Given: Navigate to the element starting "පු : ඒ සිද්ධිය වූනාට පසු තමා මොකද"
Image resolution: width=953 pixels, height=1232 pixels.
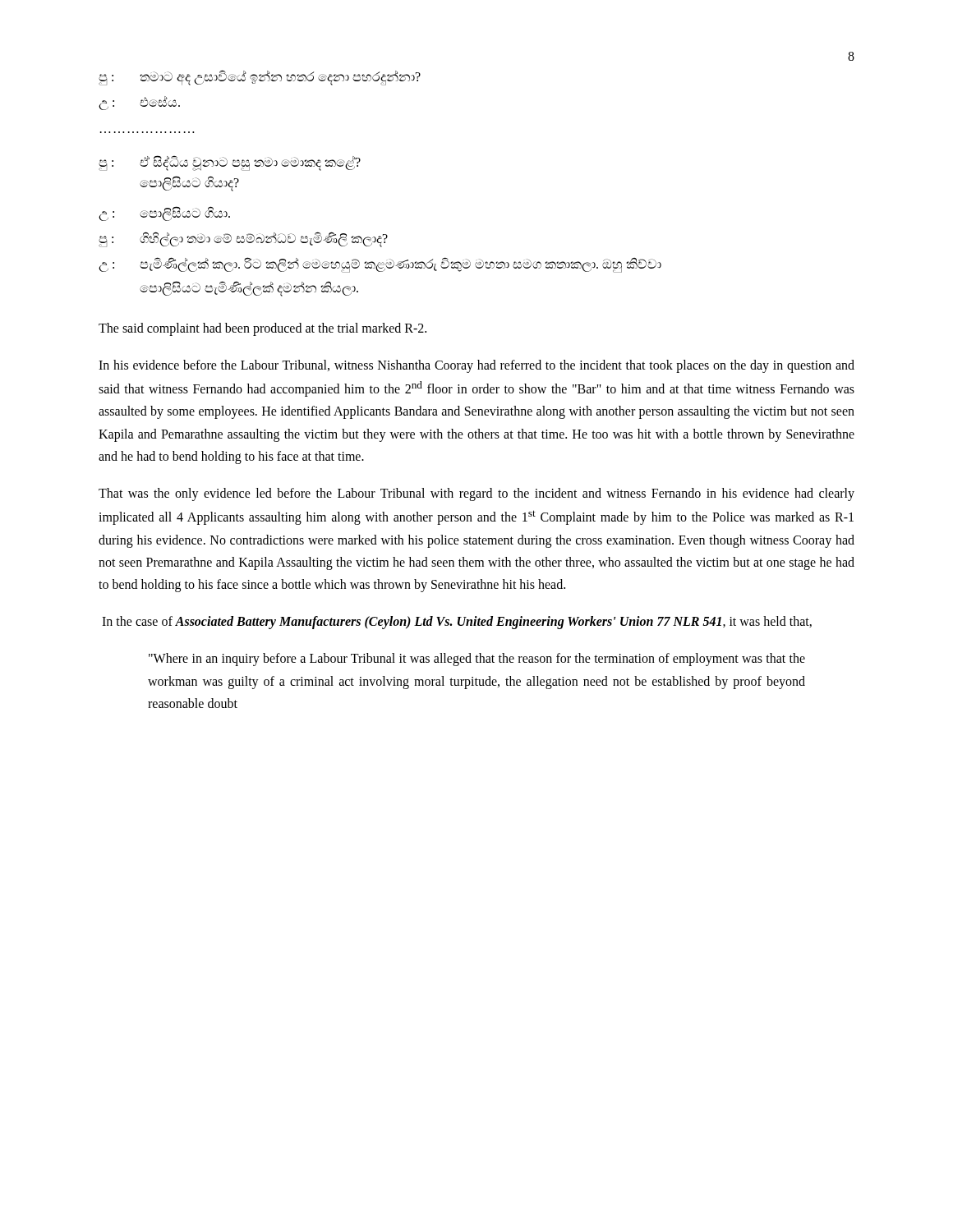Looking at the screenshot, I should pos(230,163).
